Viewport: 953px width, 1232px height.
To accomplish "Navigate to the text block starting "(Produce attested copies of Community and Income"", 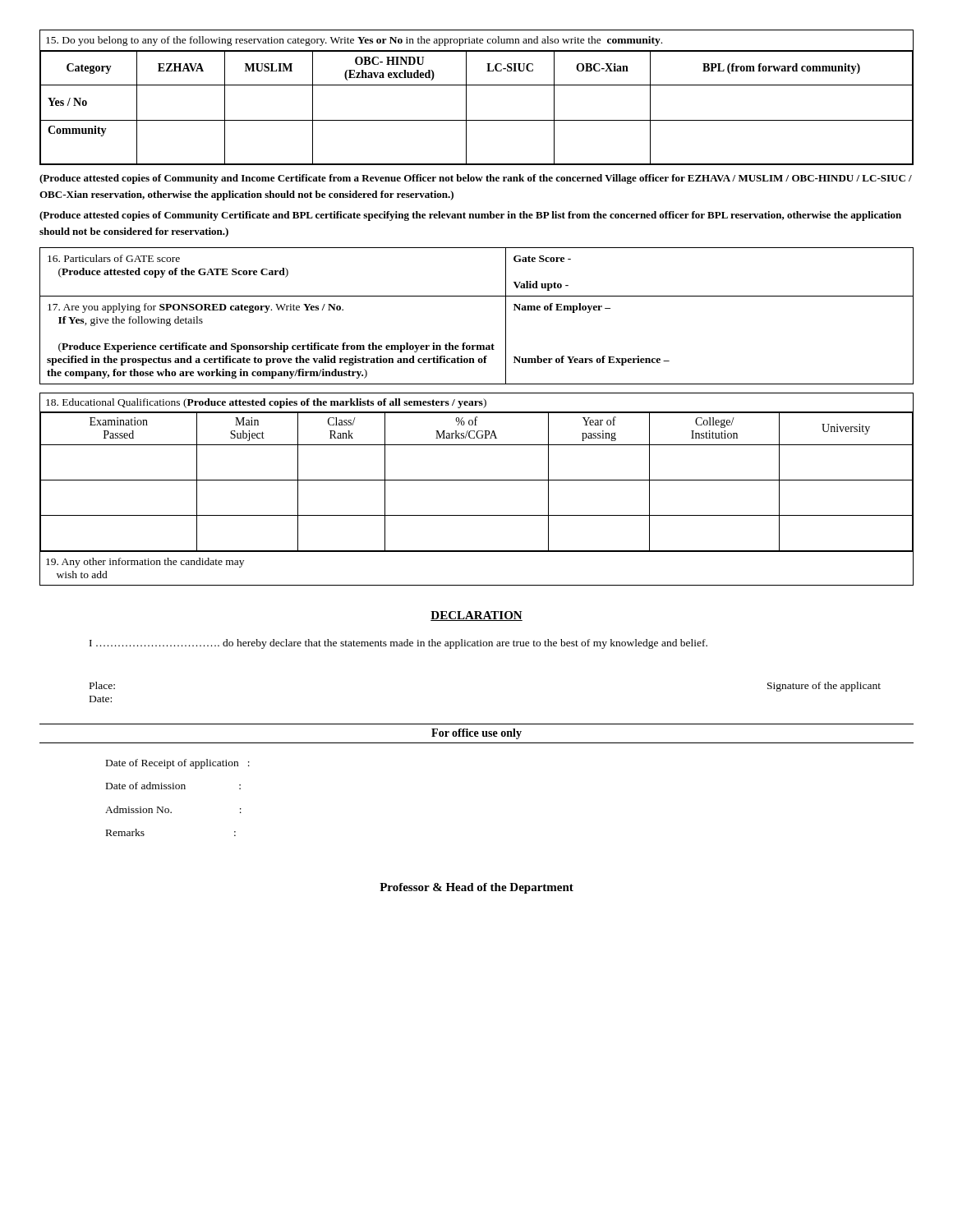I will click(x=476, y=186).
